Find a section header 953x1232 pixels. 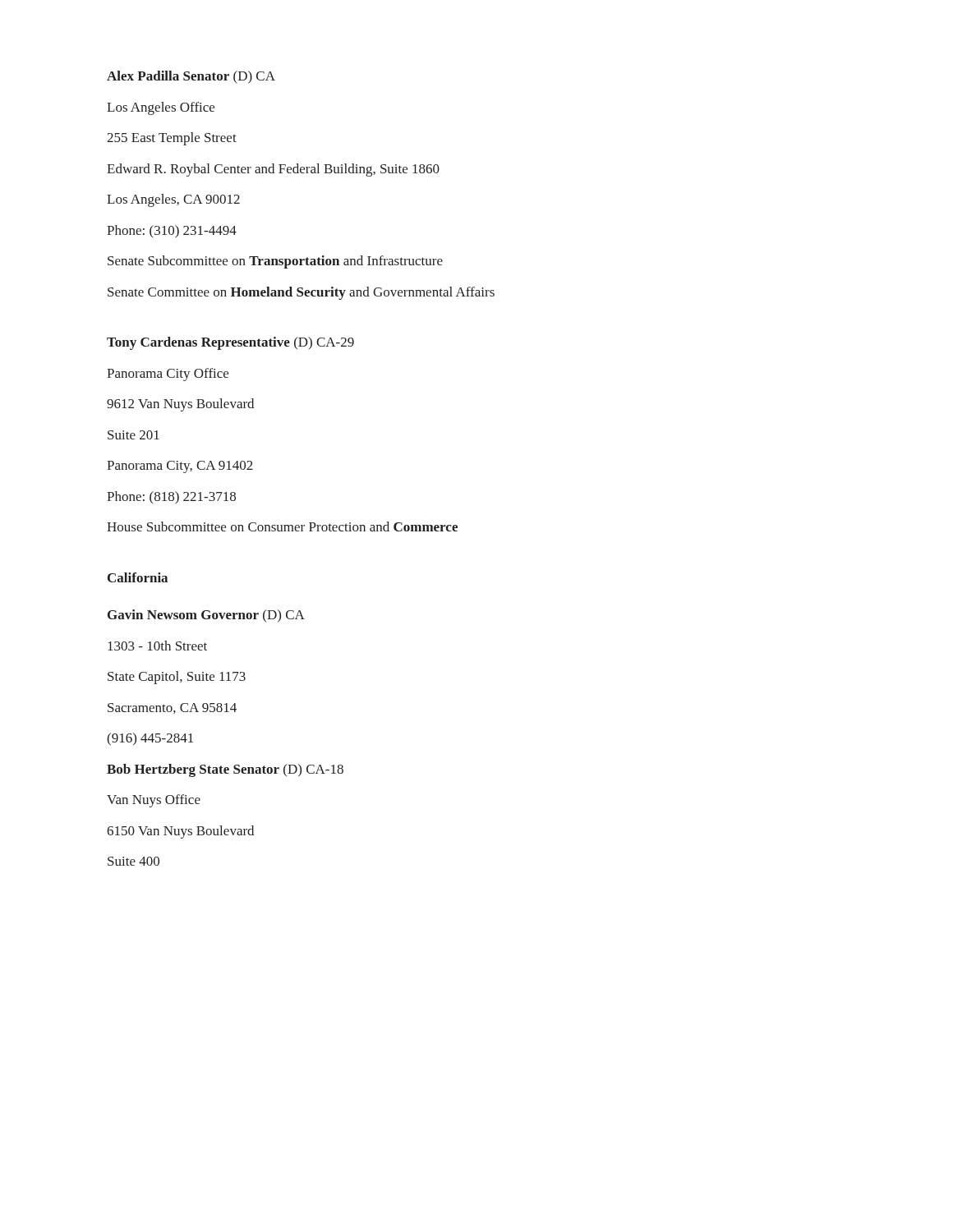click(137, 578)
